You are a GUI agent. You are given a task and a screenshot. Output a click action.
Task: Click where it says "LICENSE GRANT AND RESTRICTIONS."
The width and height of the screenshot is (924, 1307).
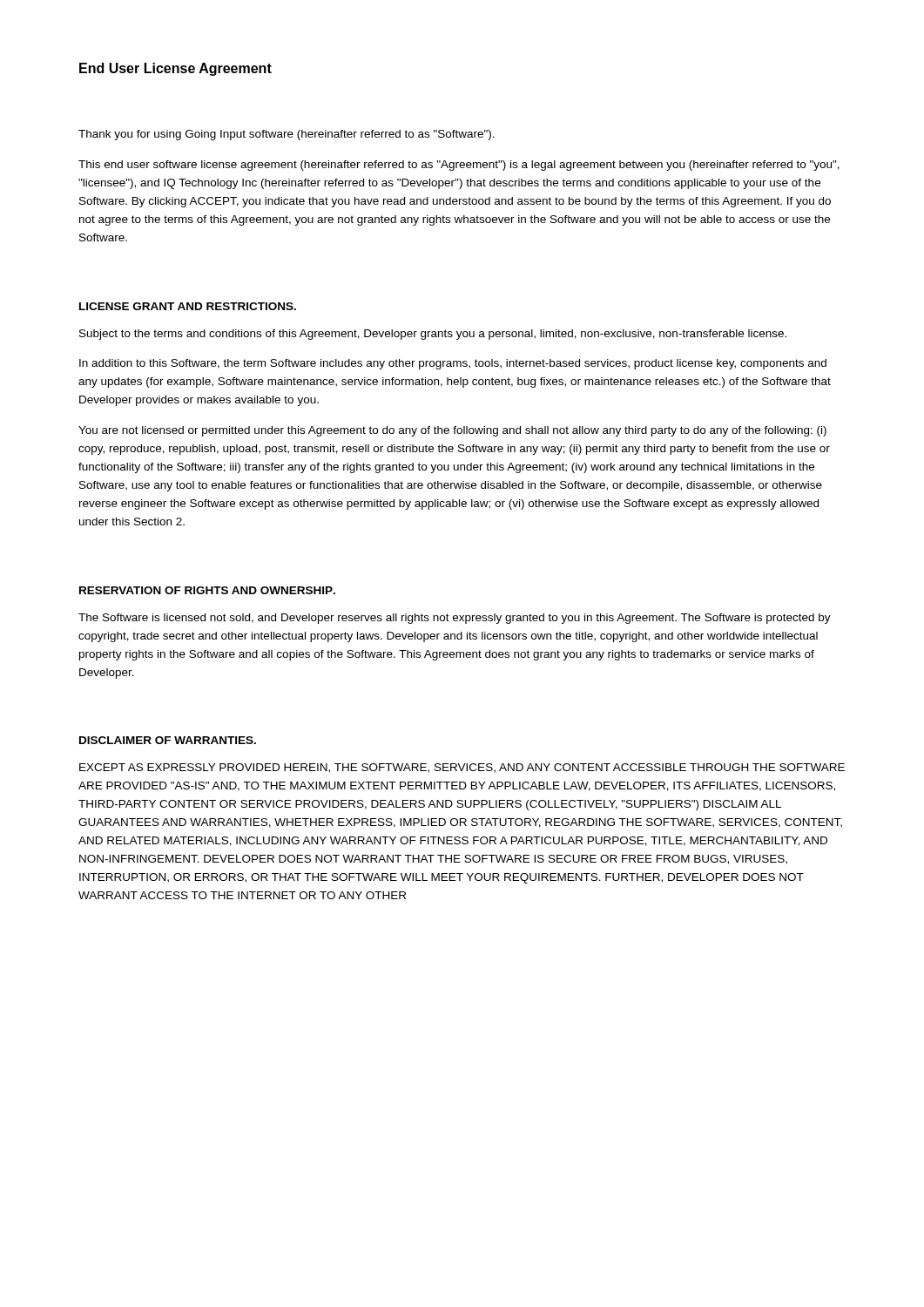point(188,306)
